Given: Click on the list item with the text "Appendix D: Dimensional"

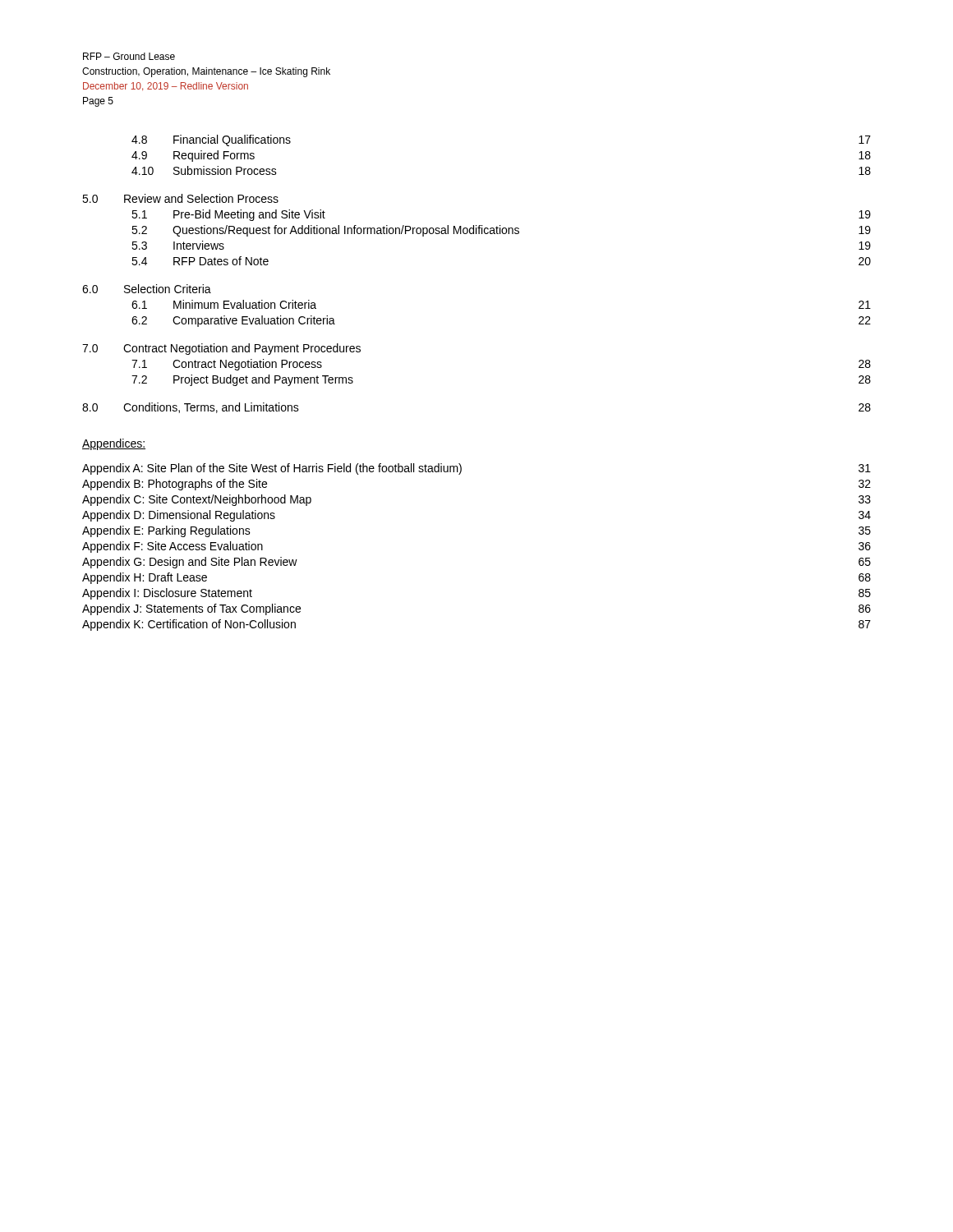Looking at the screenshot, I should click(176, 515).
